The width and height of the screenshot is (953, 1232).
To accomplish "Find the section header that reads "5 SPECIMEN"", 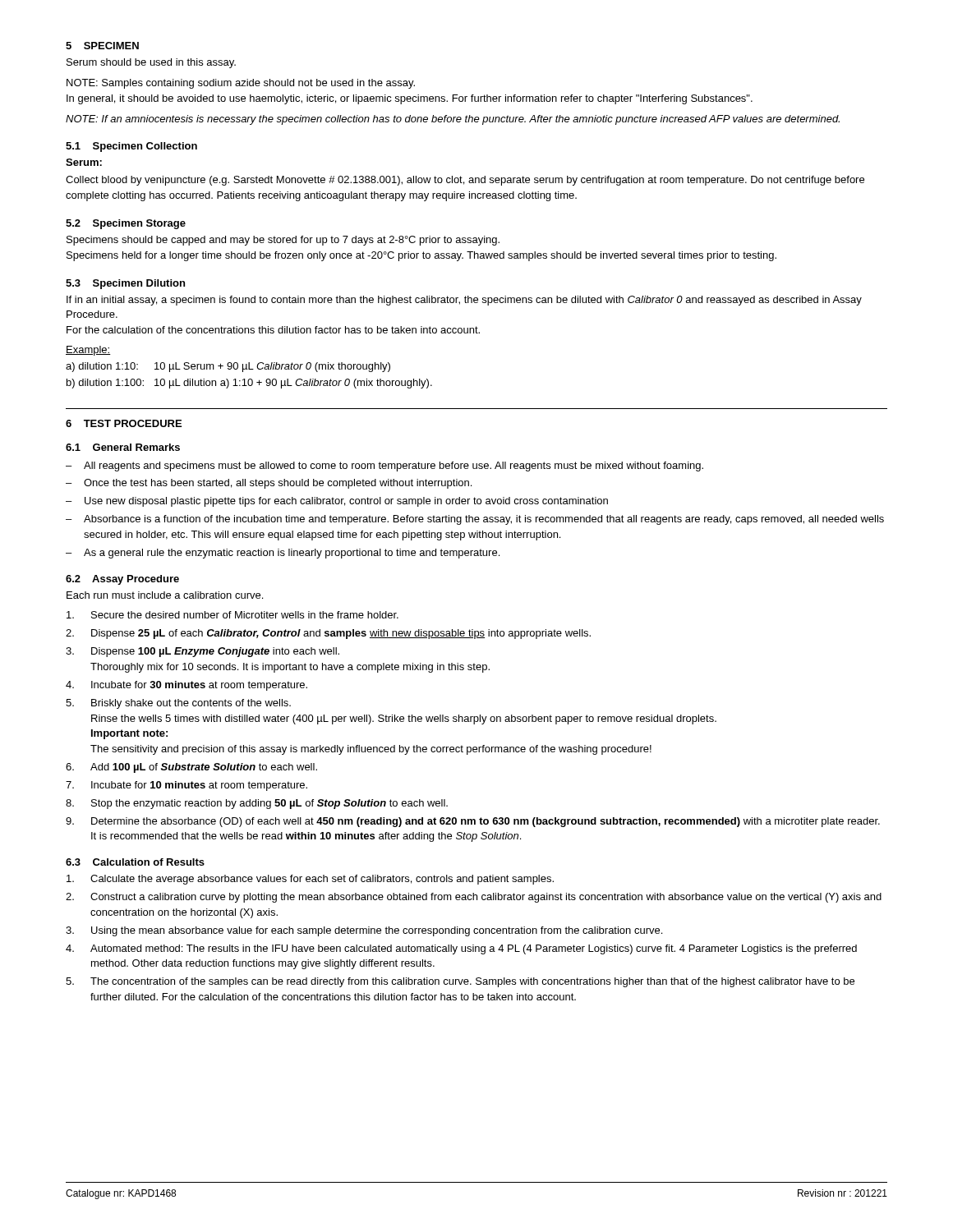I will pyautogui.click(x=103, y=46).
